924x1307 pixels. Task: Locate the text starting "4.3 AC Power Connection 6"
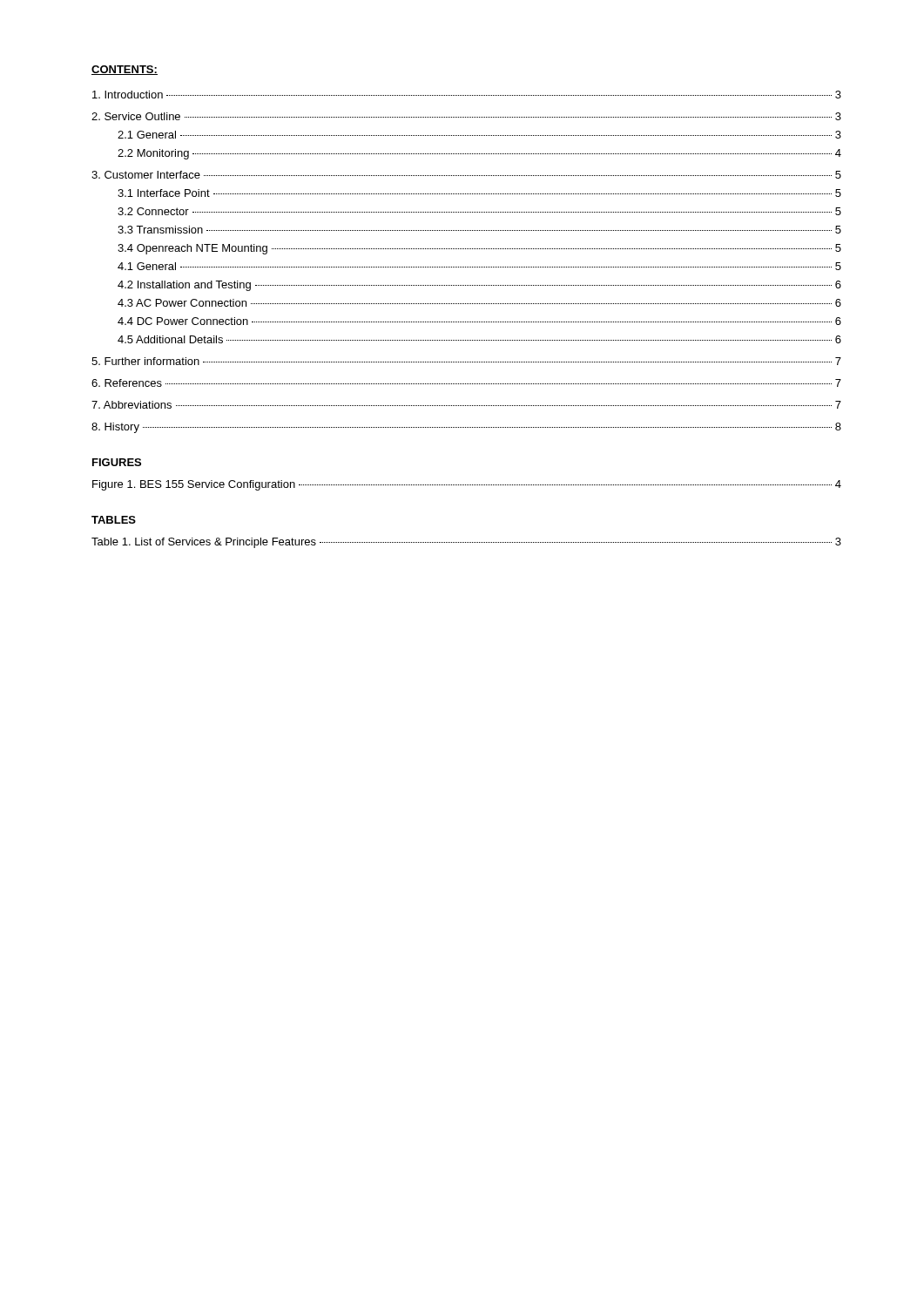pyautogui.click(x=466, y=303)
